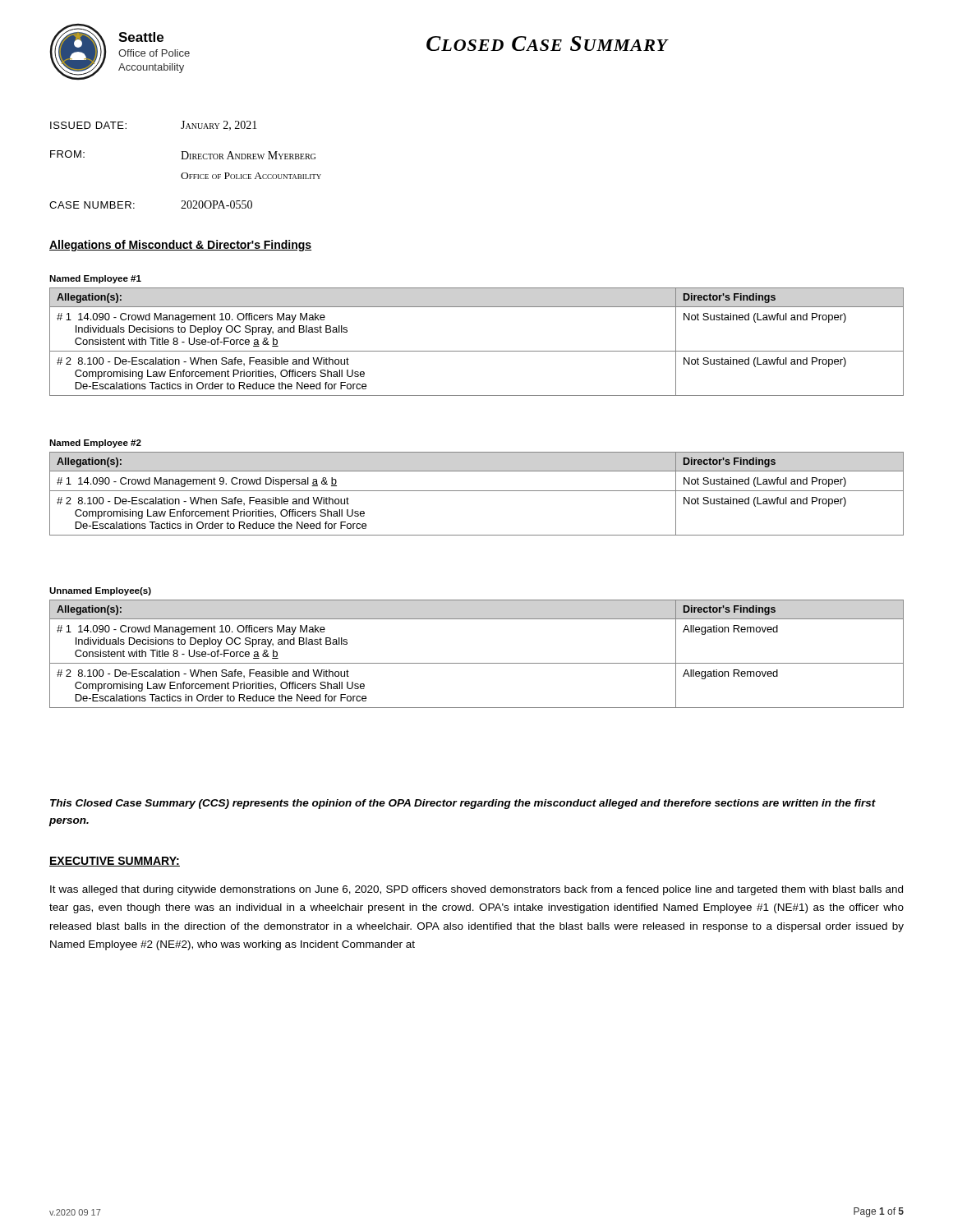This screenshot has height=1232, width=953.
Task: Select the table that reads "Allegation Removed"
Action: click(476, 654)
